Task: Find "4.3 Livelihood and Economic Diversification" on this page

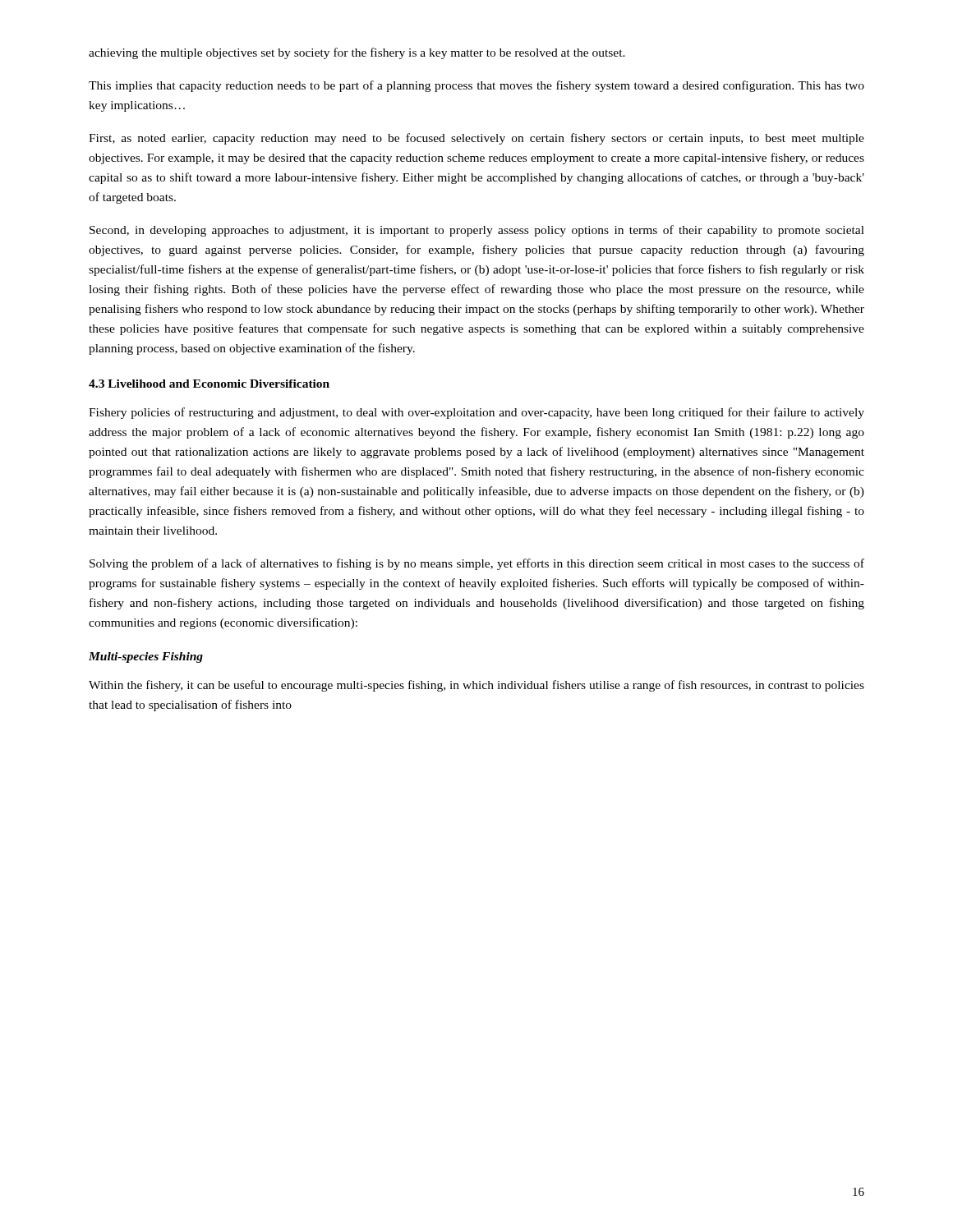Action: (209, 383)
